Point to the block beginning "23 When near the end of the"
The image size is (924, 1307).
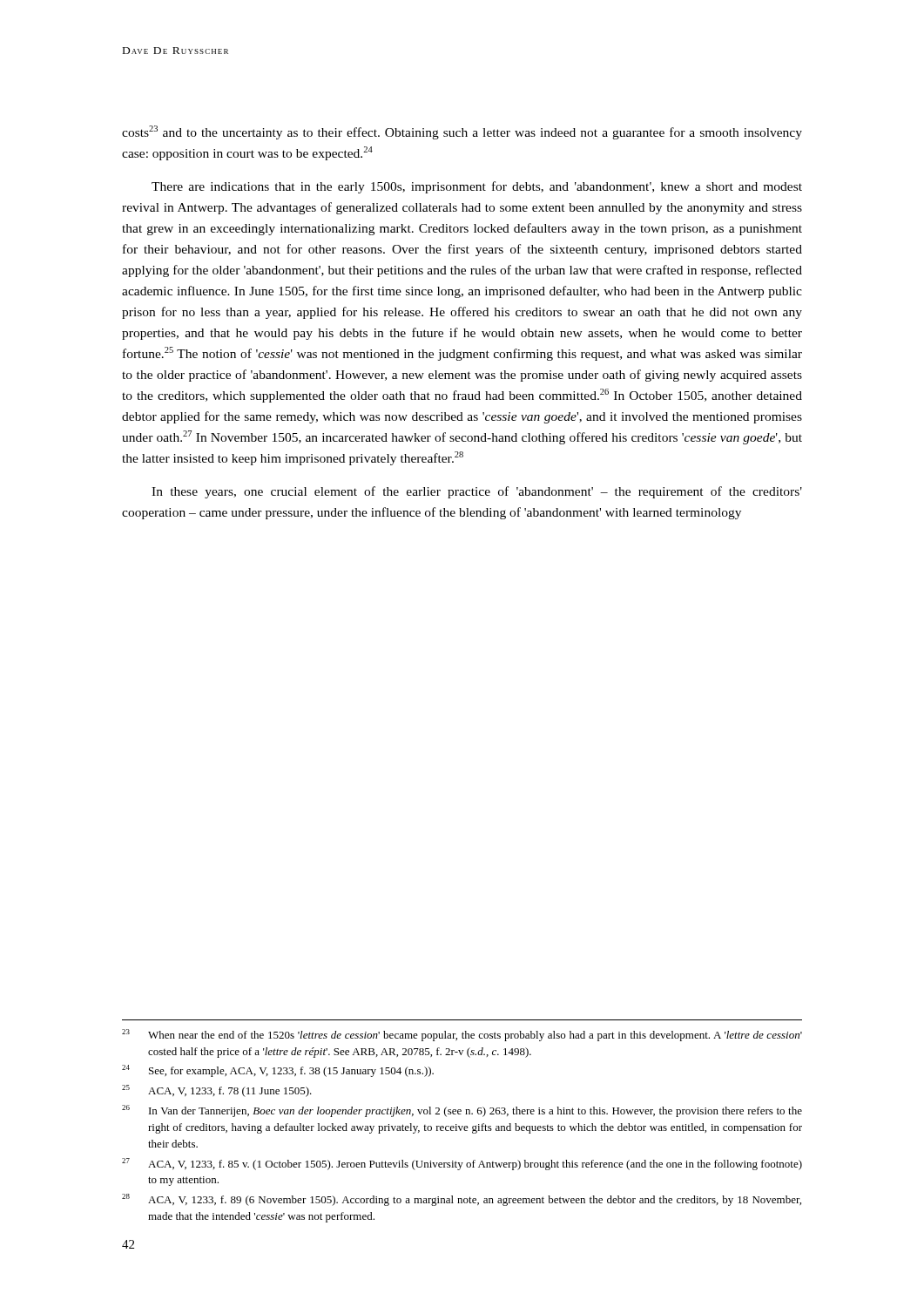[x=462, y=1126]
